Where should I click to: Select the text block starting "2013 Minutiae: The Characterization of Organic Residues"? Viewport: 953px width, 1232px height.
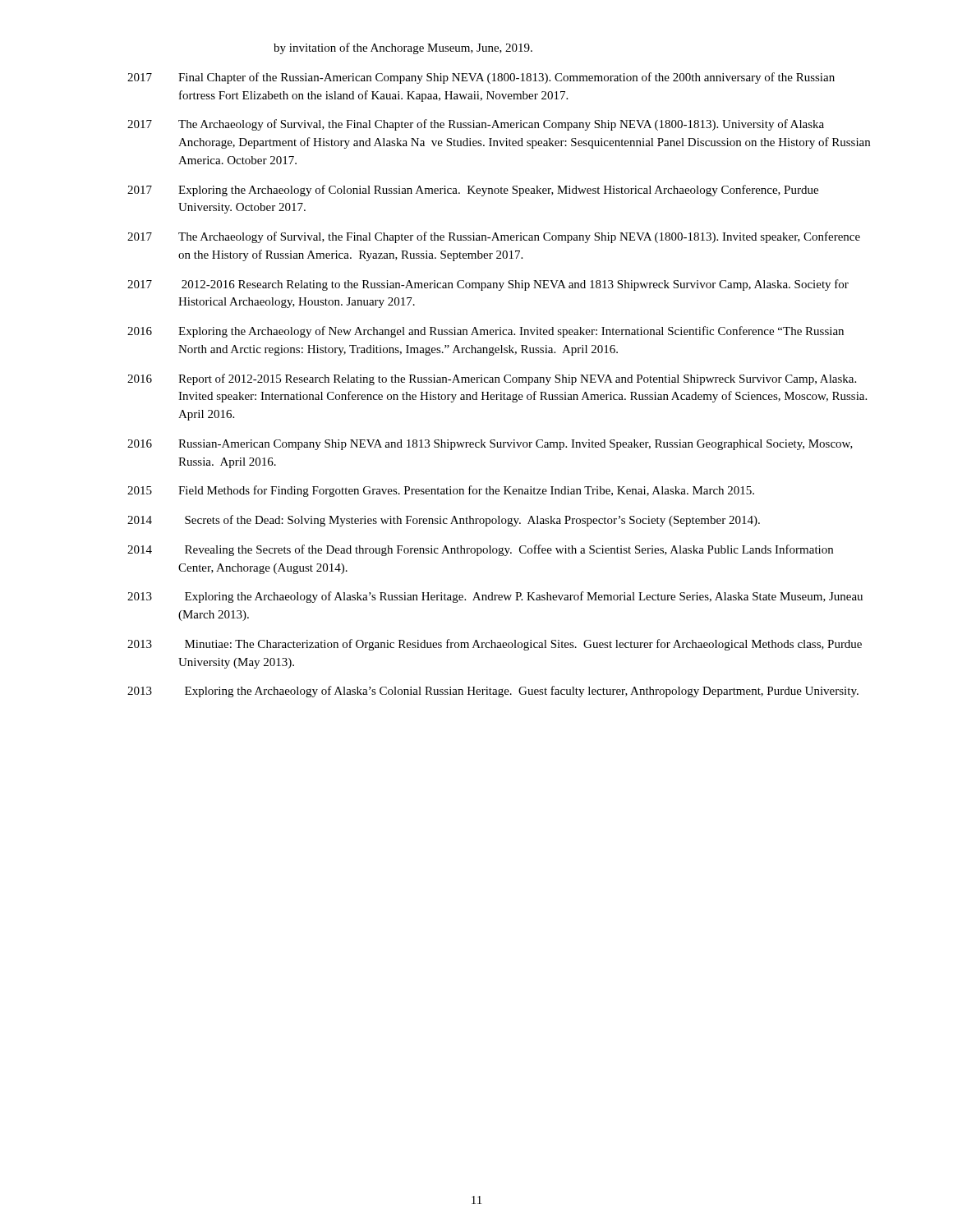coord(499,653)
